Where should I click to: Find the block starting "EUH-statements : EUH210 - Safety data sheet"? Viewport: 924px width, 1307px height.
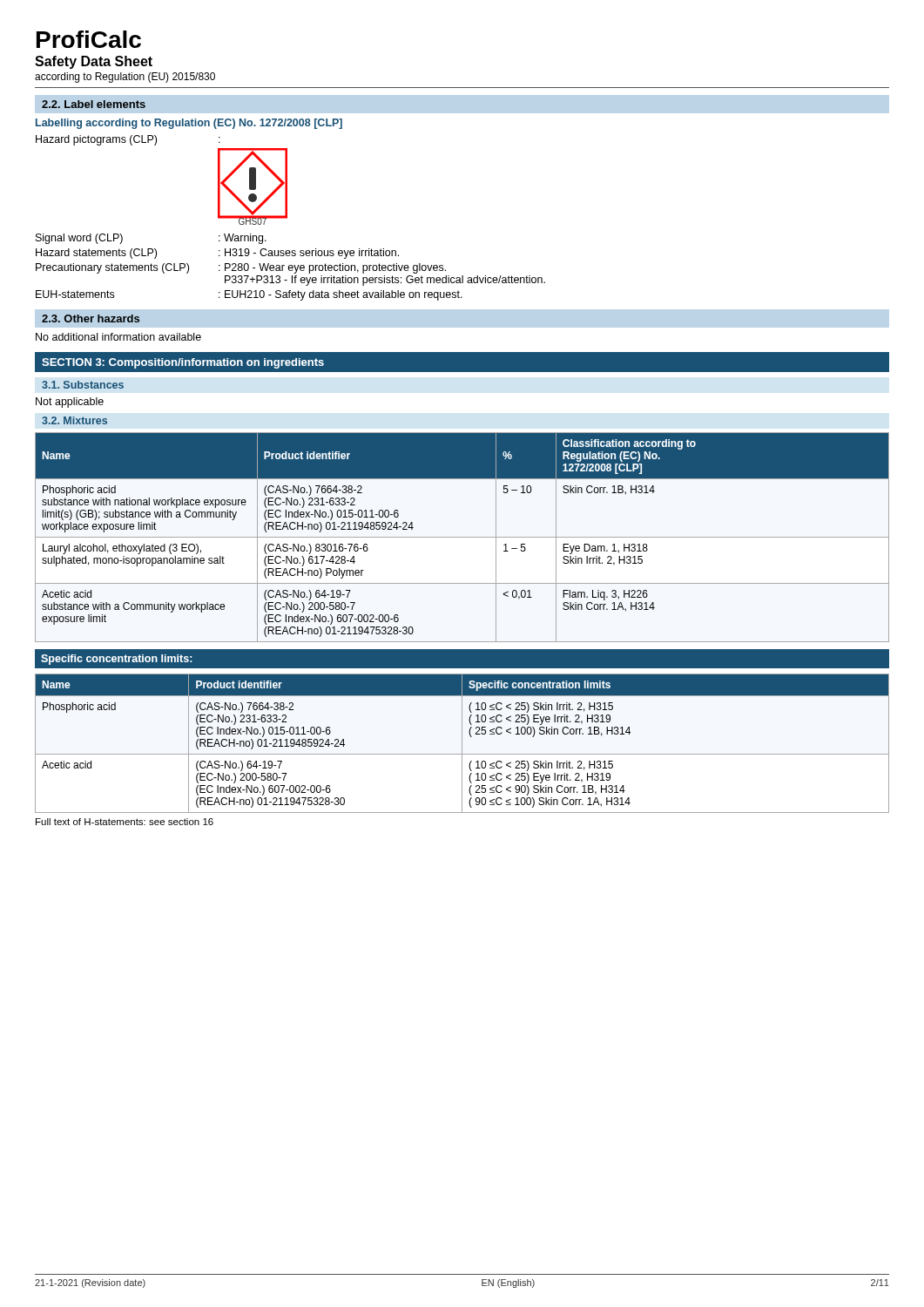pos(462,295)
